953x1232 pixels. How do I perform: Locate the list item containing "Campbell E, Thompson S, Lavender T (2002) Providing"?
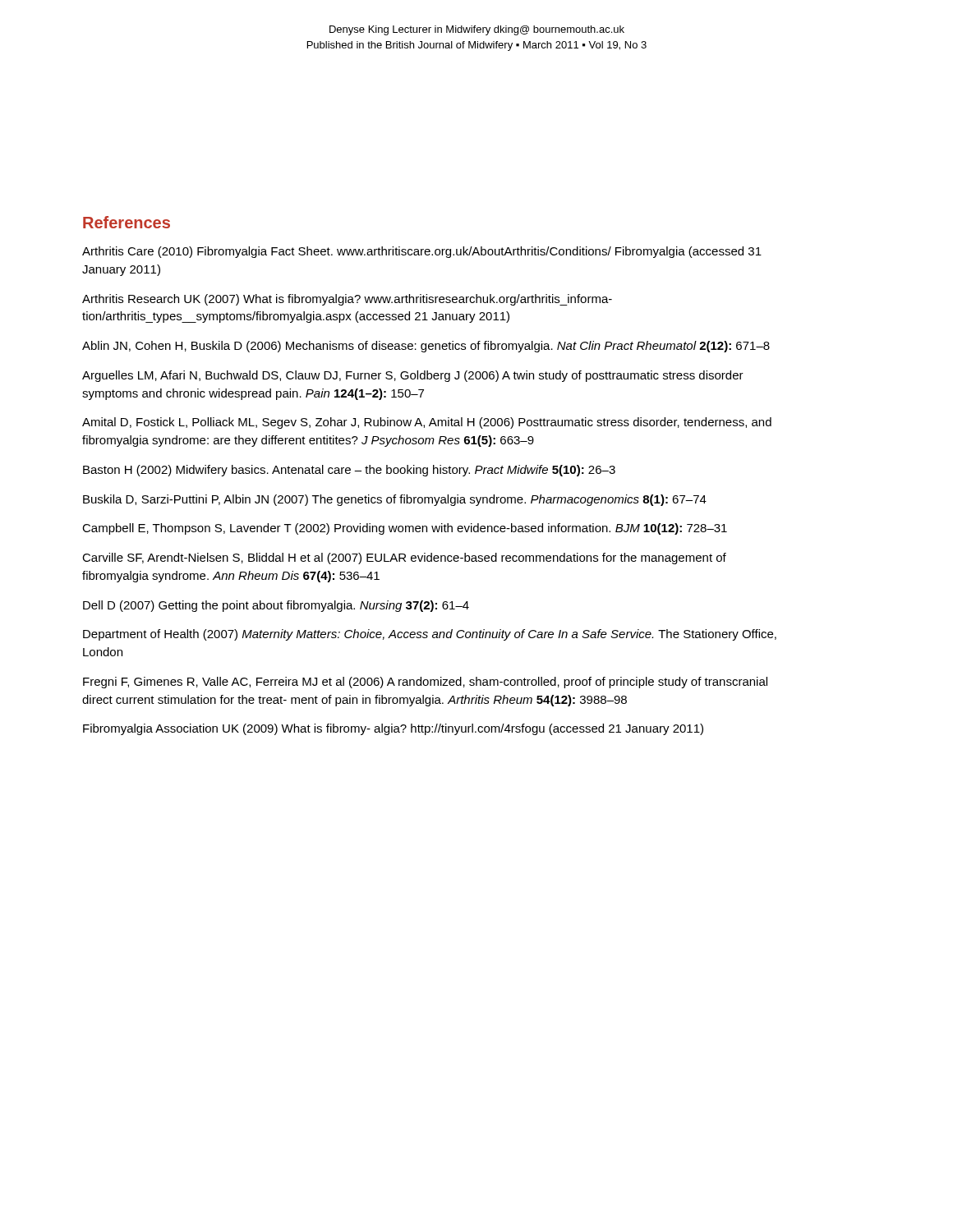tap(405, 528)
